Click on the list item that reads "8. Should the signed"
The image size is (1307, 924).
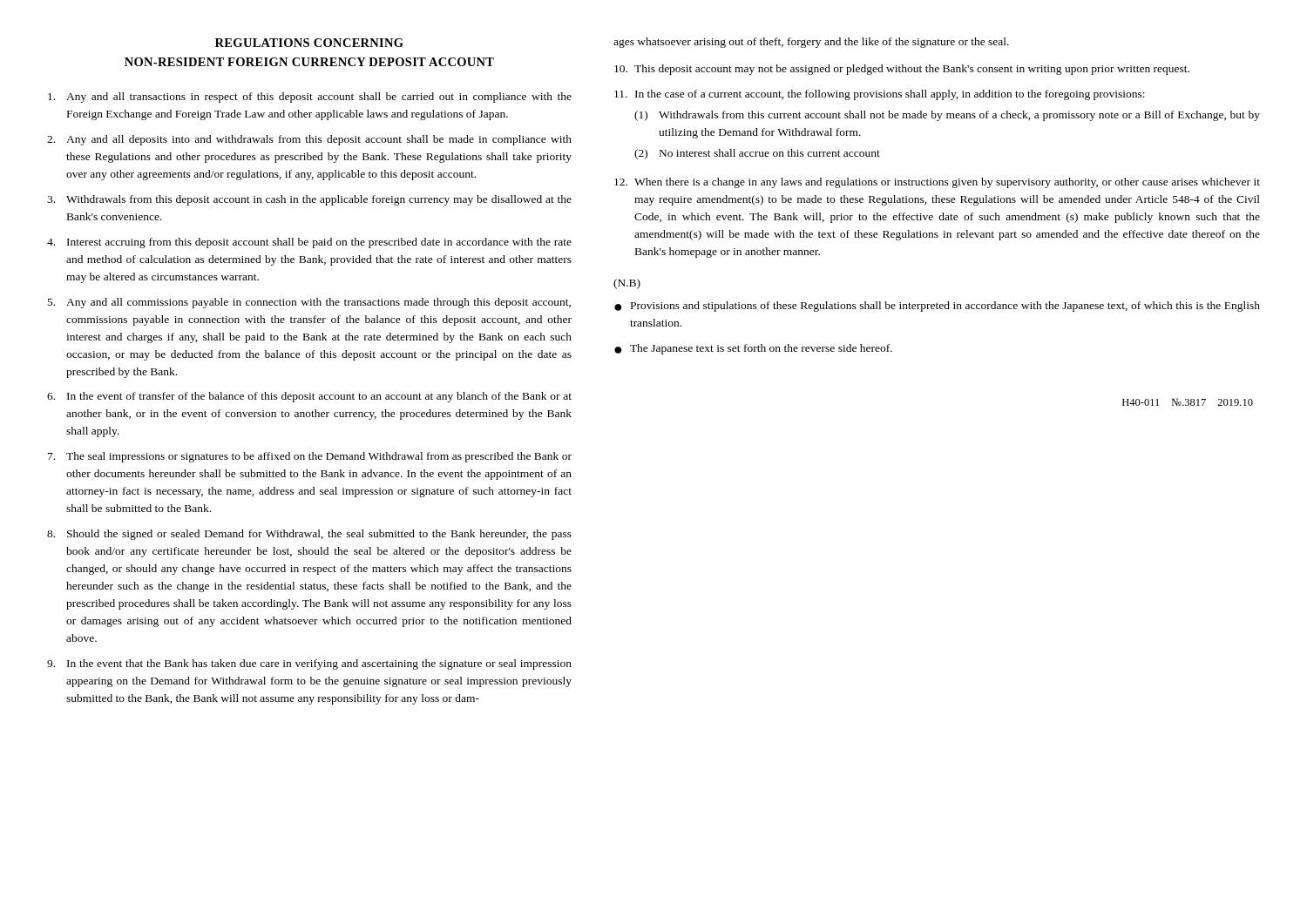309,586
